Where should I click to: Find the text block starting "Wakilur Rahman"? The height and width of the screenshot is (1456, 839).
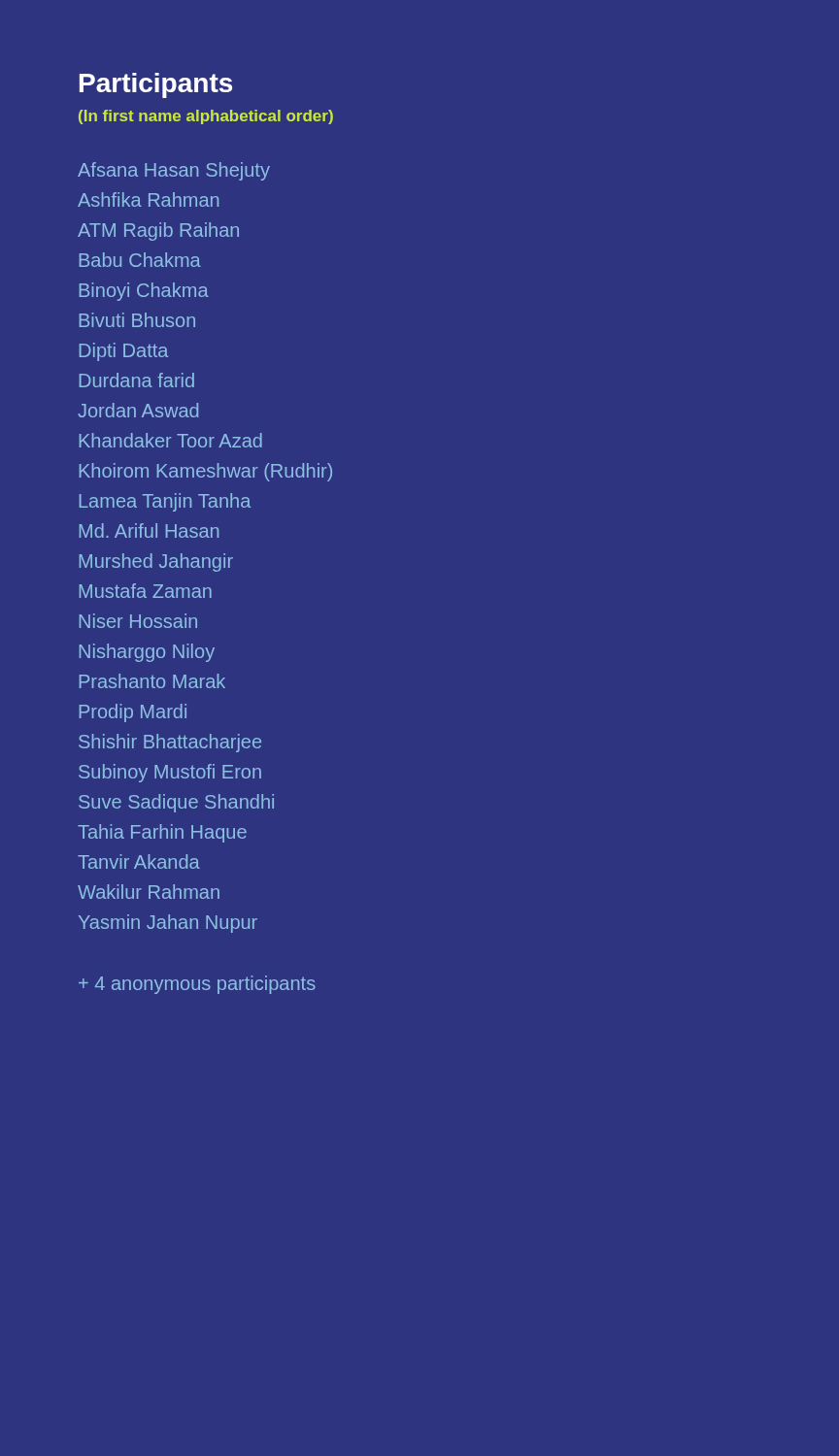(x=149, y=892)
